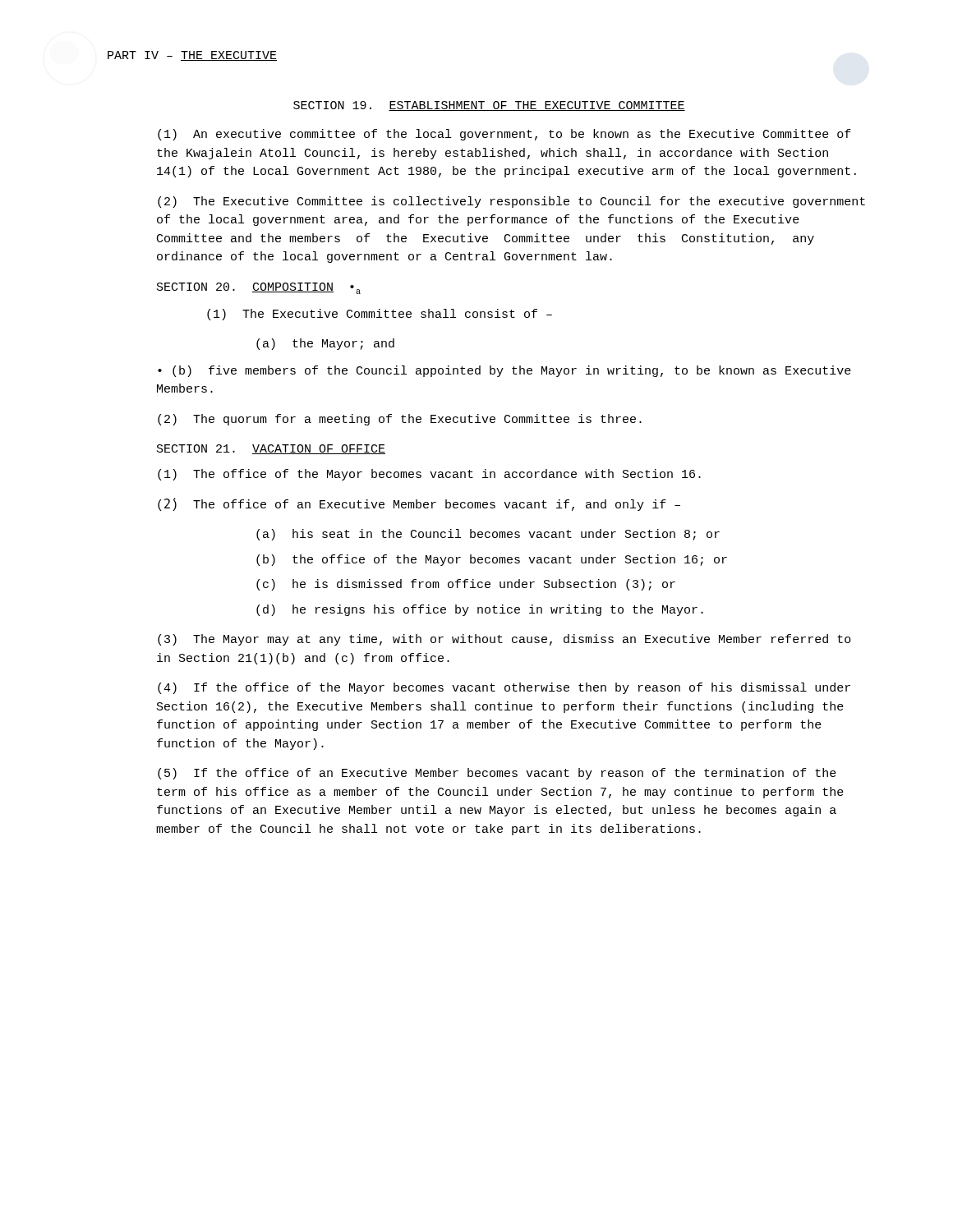Locate the text block containing "(1) An executive committee of"
This screenshot has width=953, height=1232.
coord(507,154)
